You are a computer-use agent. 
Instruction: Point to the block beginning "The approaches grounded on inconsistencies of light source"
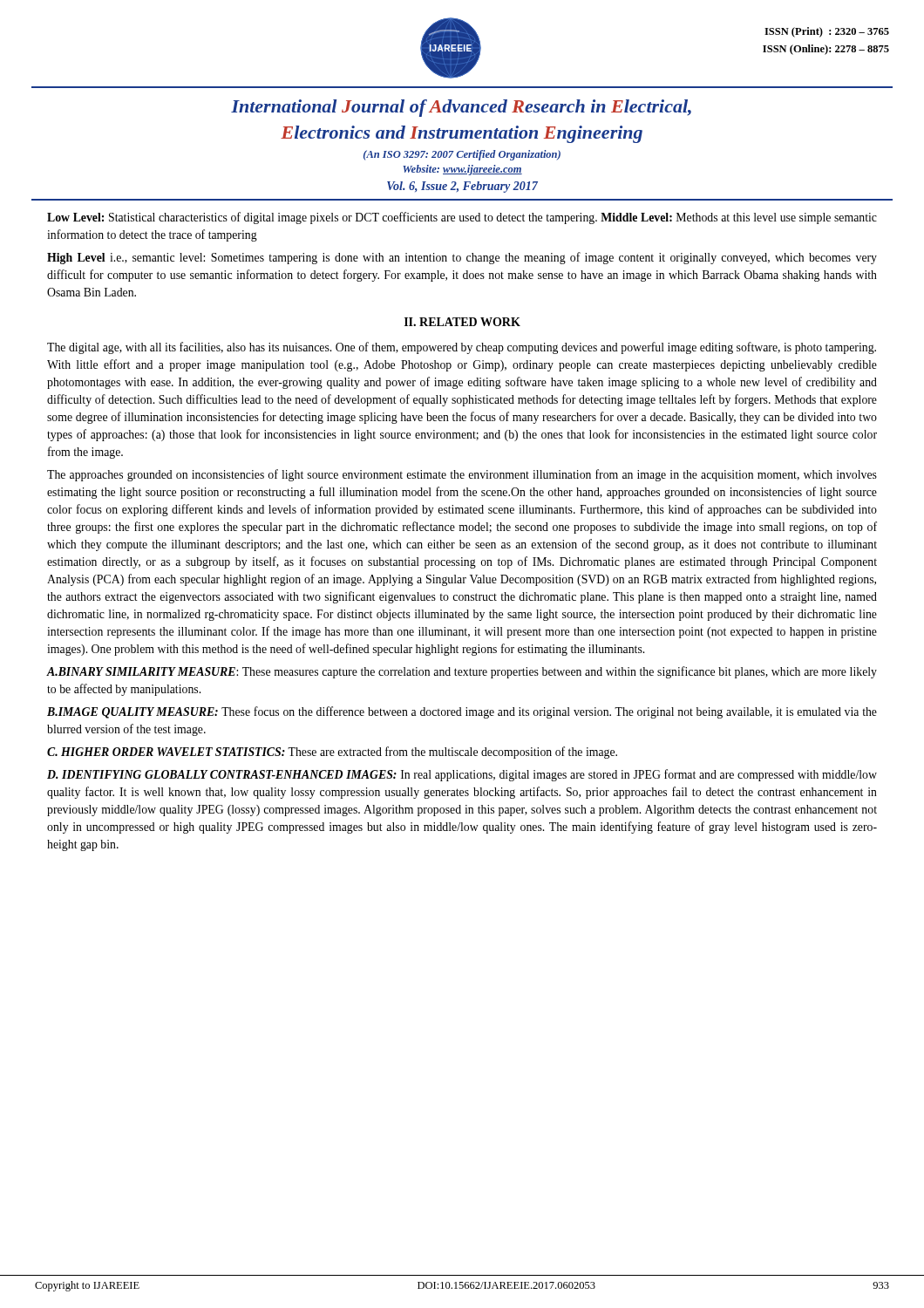[462, 562]
